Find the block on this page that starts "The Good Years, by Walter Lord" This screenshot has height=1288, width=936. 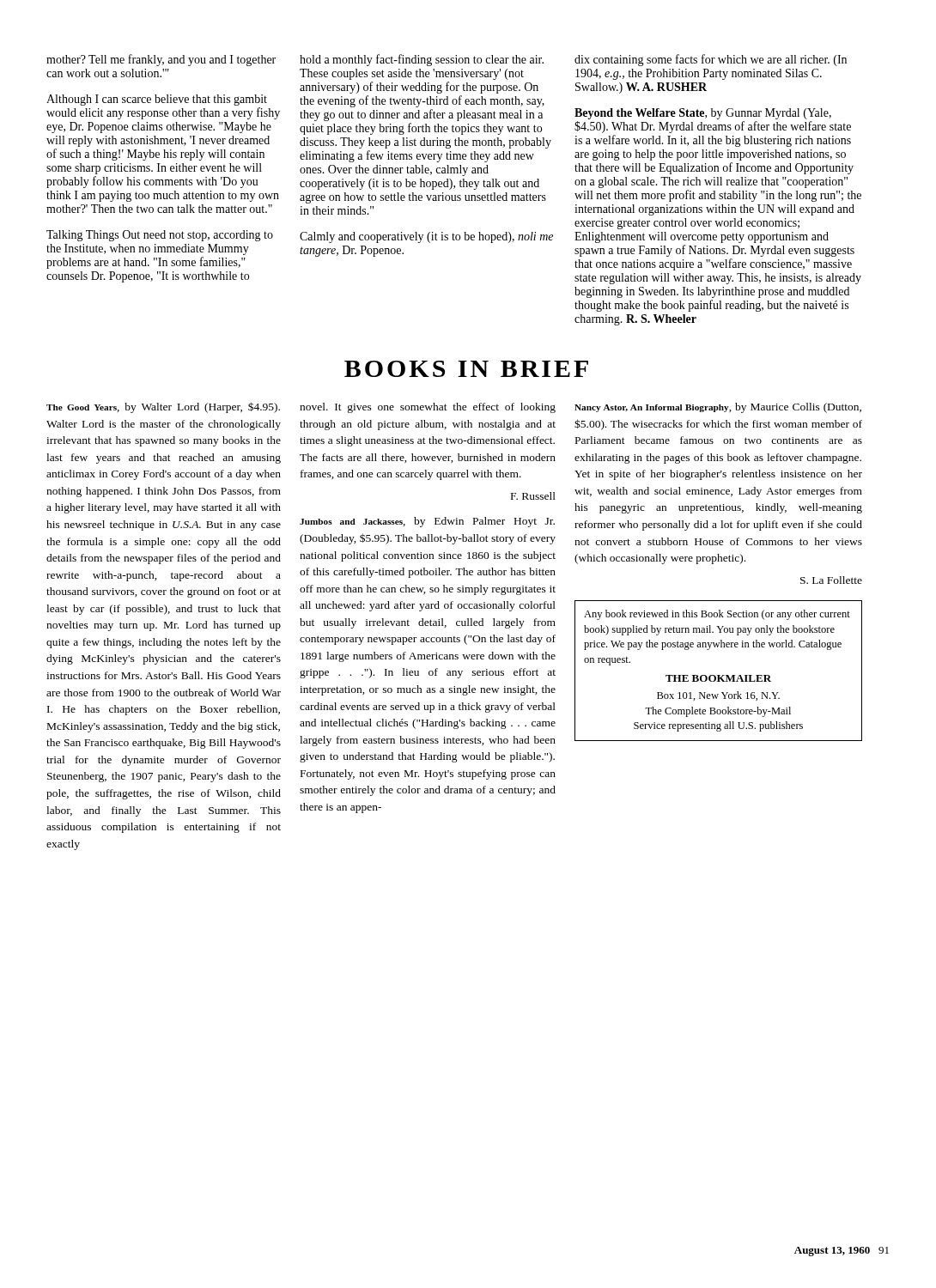(x=164, y=625)
